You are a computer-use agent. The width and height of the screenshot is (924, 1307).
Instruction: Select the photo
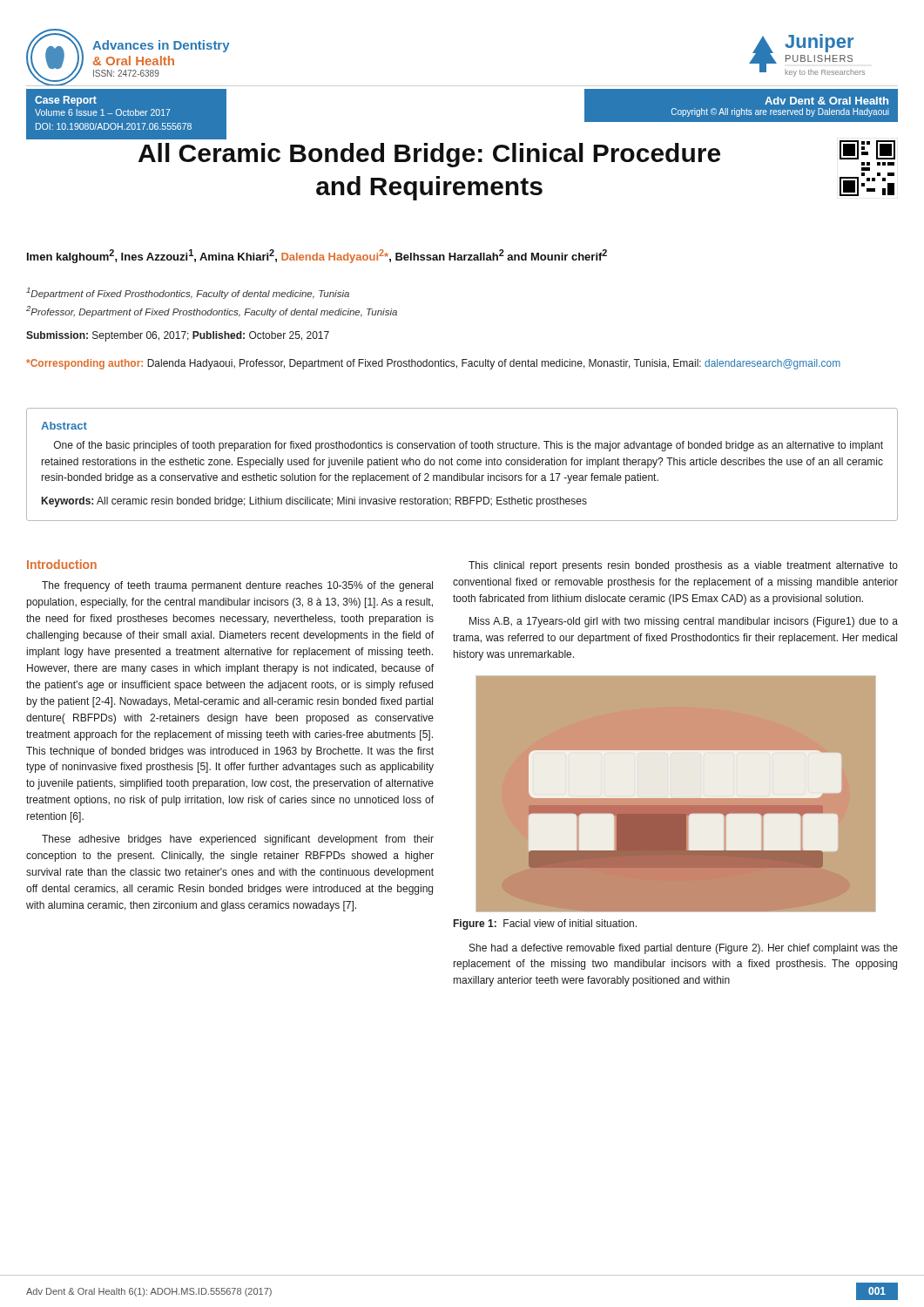coord(675,794)
